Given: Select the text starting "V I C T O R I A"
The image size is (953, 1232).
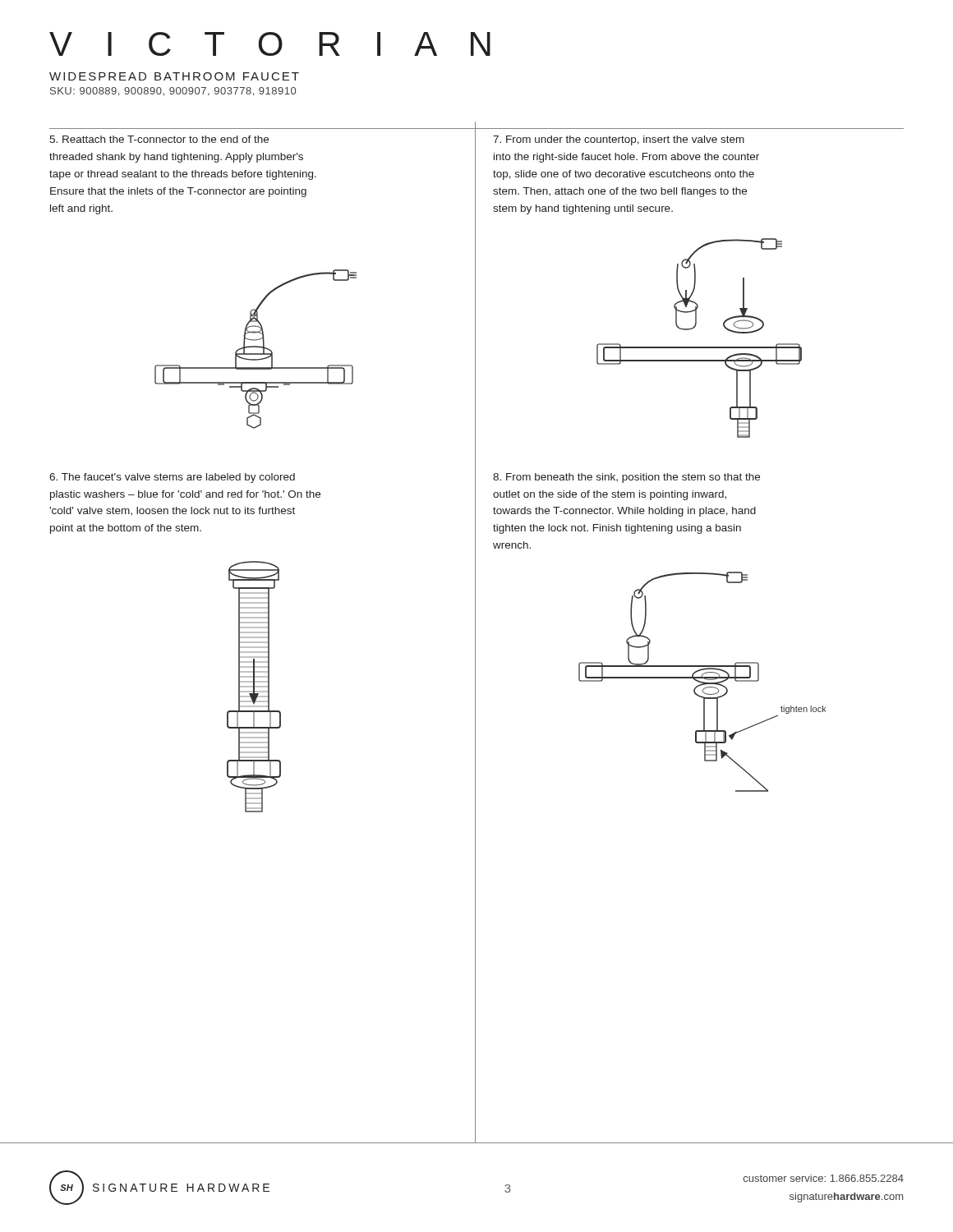Looking at the screenshot, I should 476,44.
